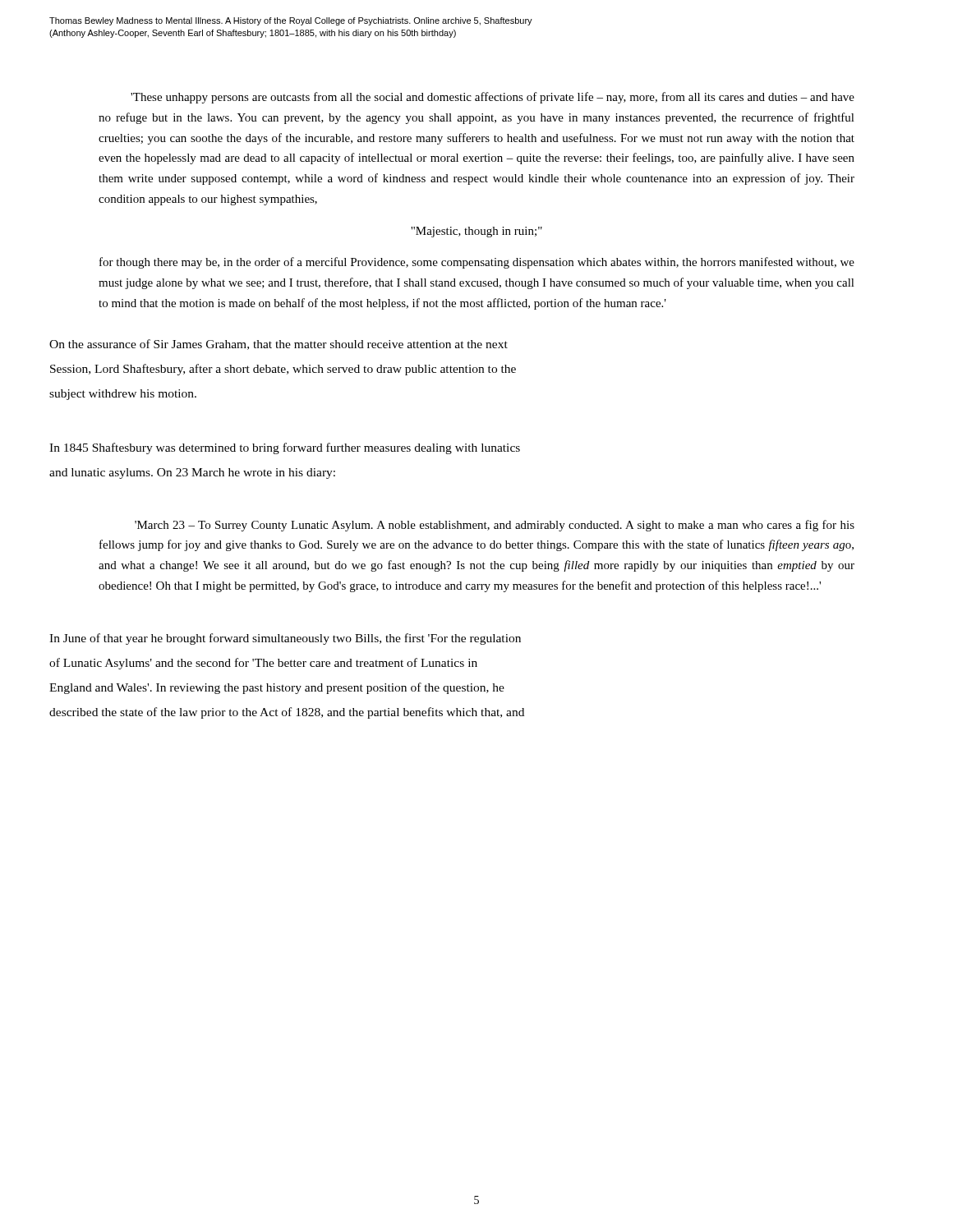Find the block on this page that starts "described the state"
The width and height of the screenshot is (953, 1232).
click(x=287, y=712)
